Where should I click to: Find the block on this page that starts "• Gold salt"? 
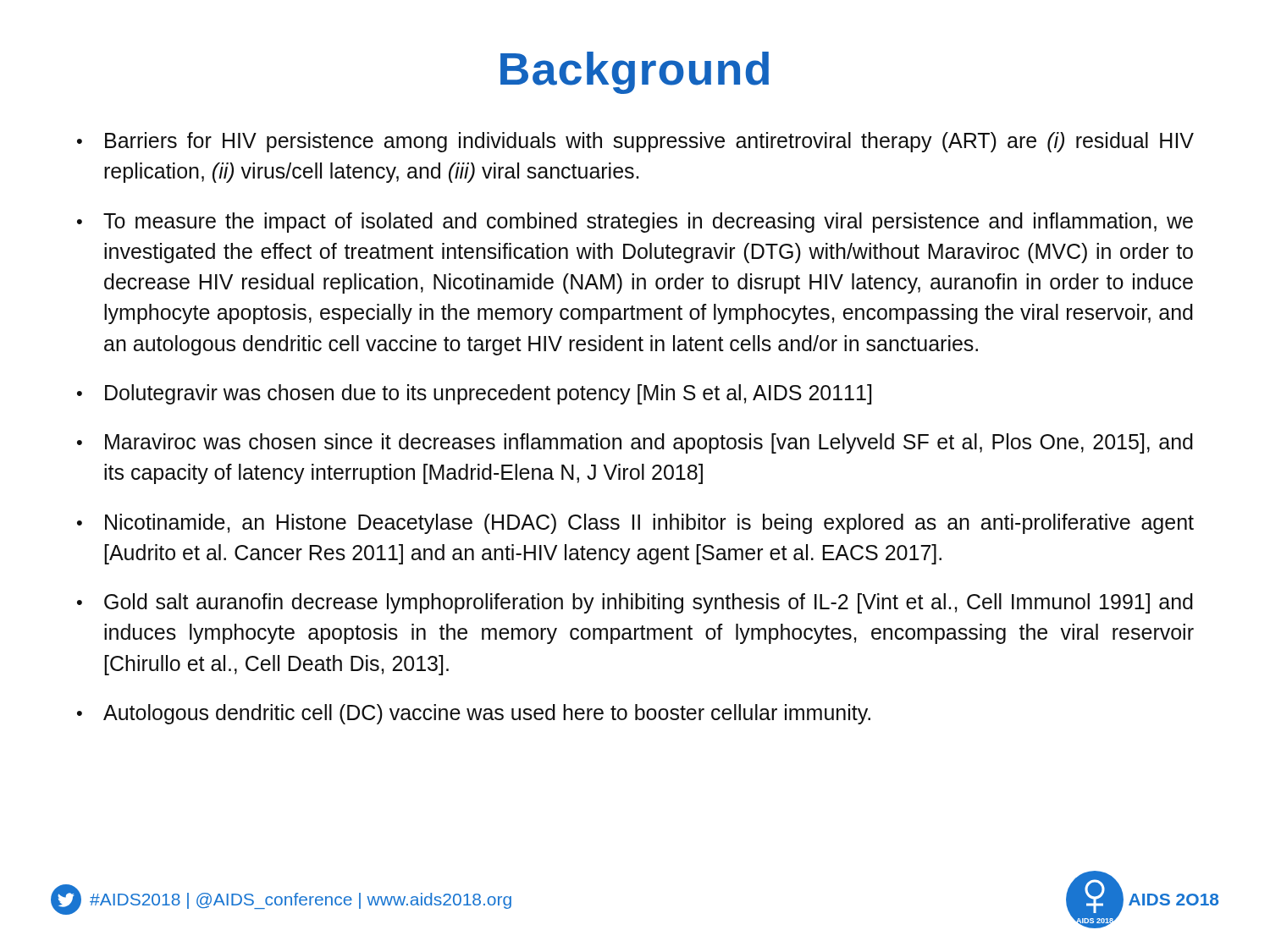[635, 632]
